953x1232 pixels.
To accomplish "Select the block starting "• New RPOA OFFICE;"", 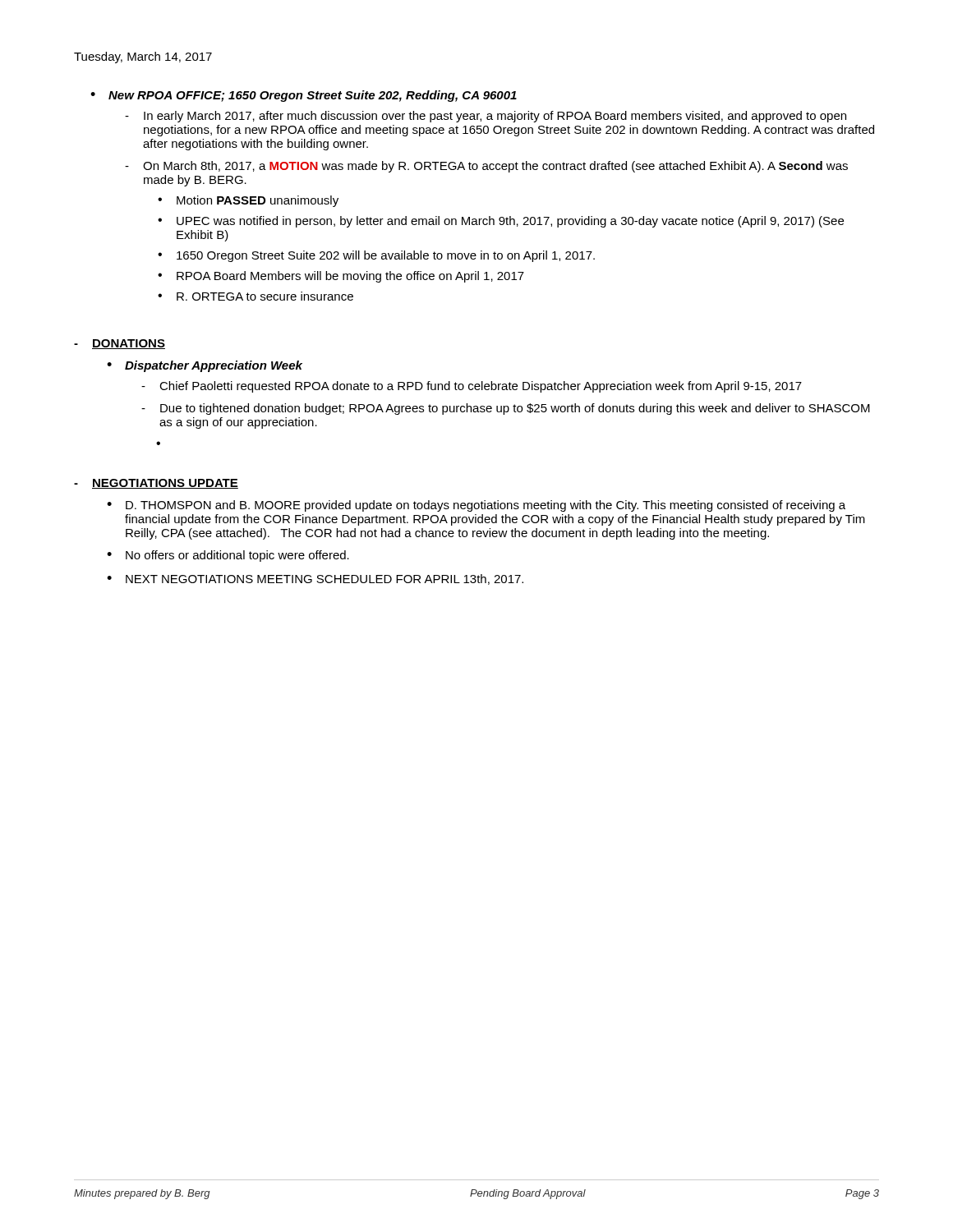I will (x=304, y=96).
